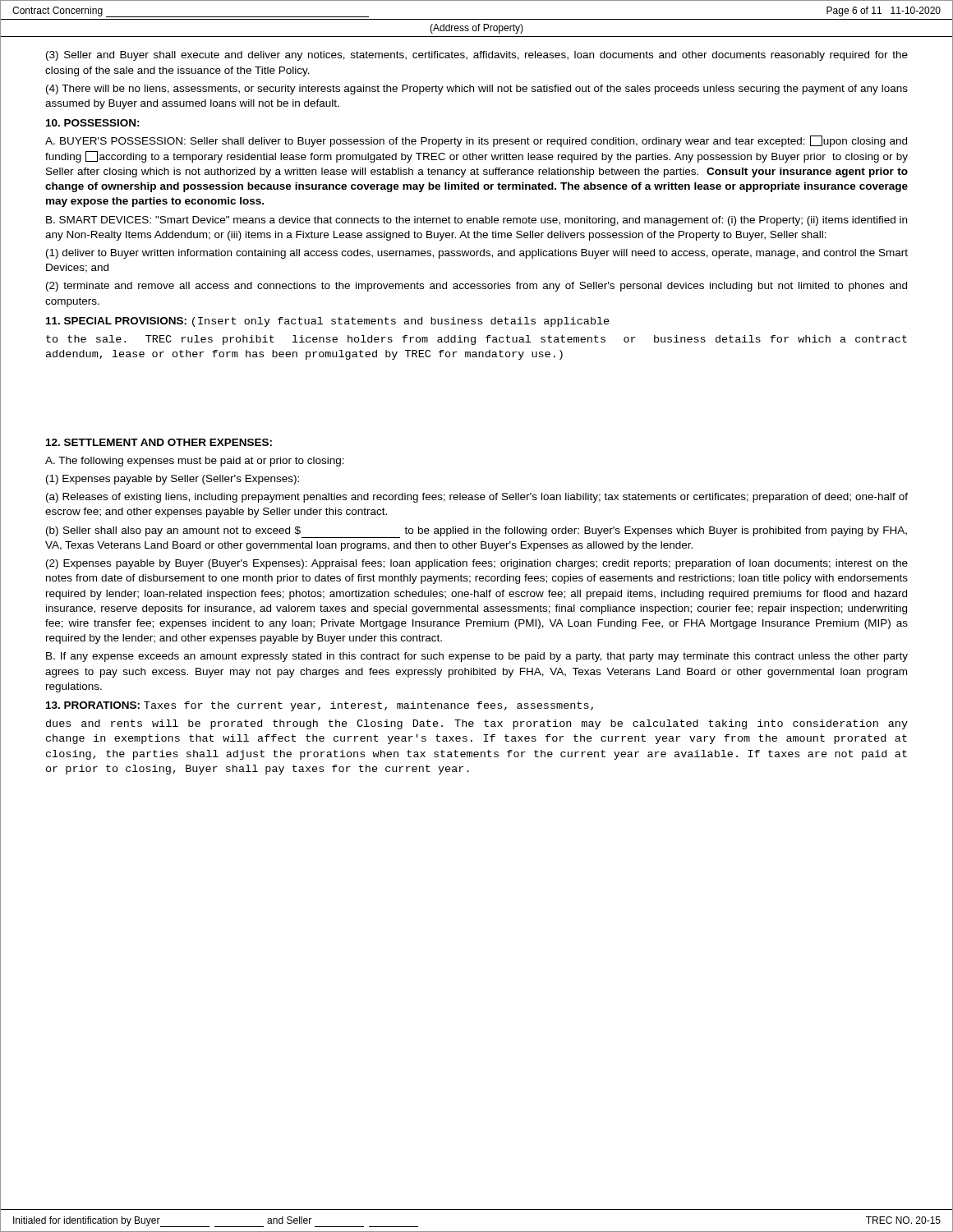Select the list item containing "(2) terminate and remove all"
This screenshot has height=1232, width=953.
(x=476, y=293)
